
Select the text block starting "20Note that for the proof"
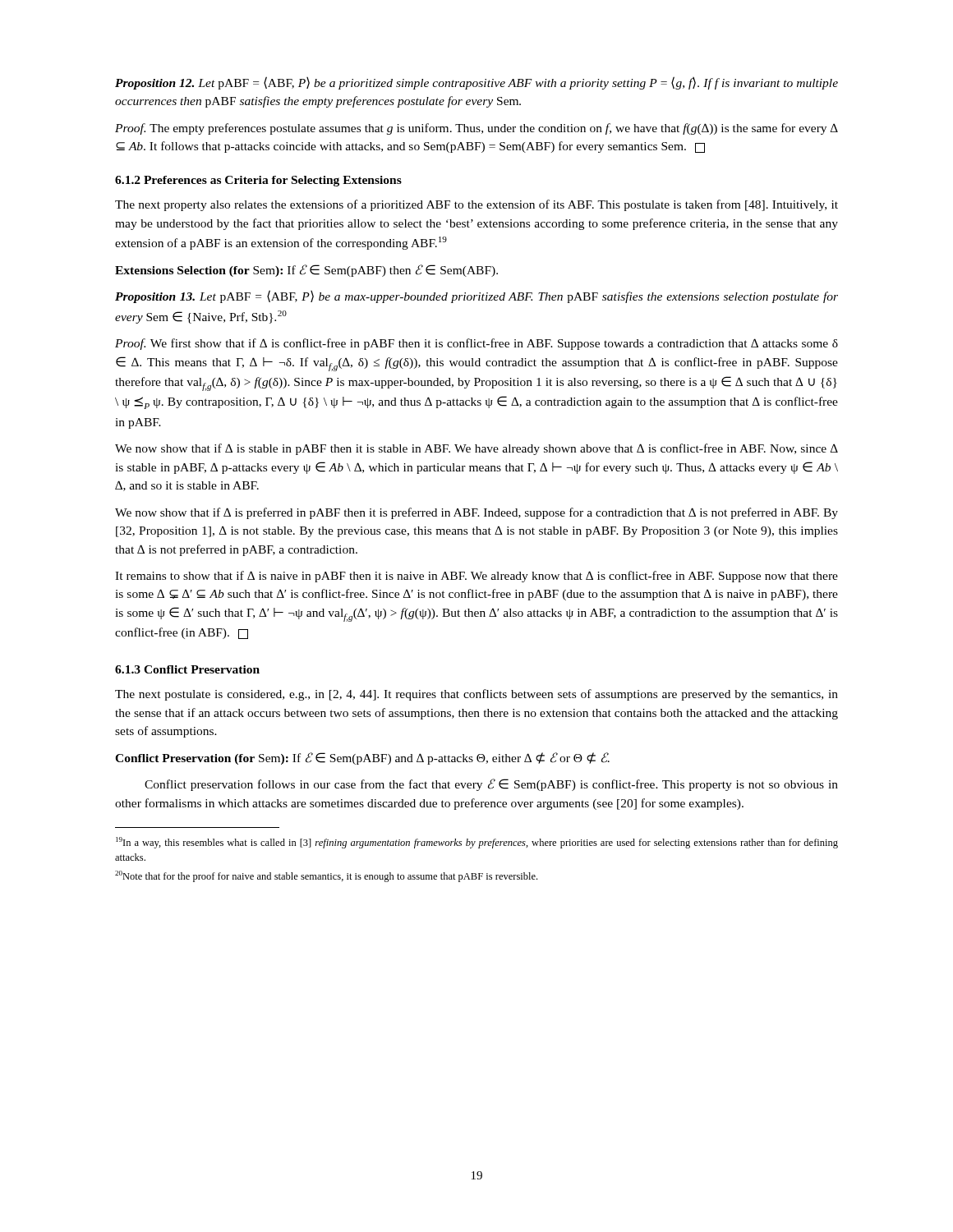point(476,876)
